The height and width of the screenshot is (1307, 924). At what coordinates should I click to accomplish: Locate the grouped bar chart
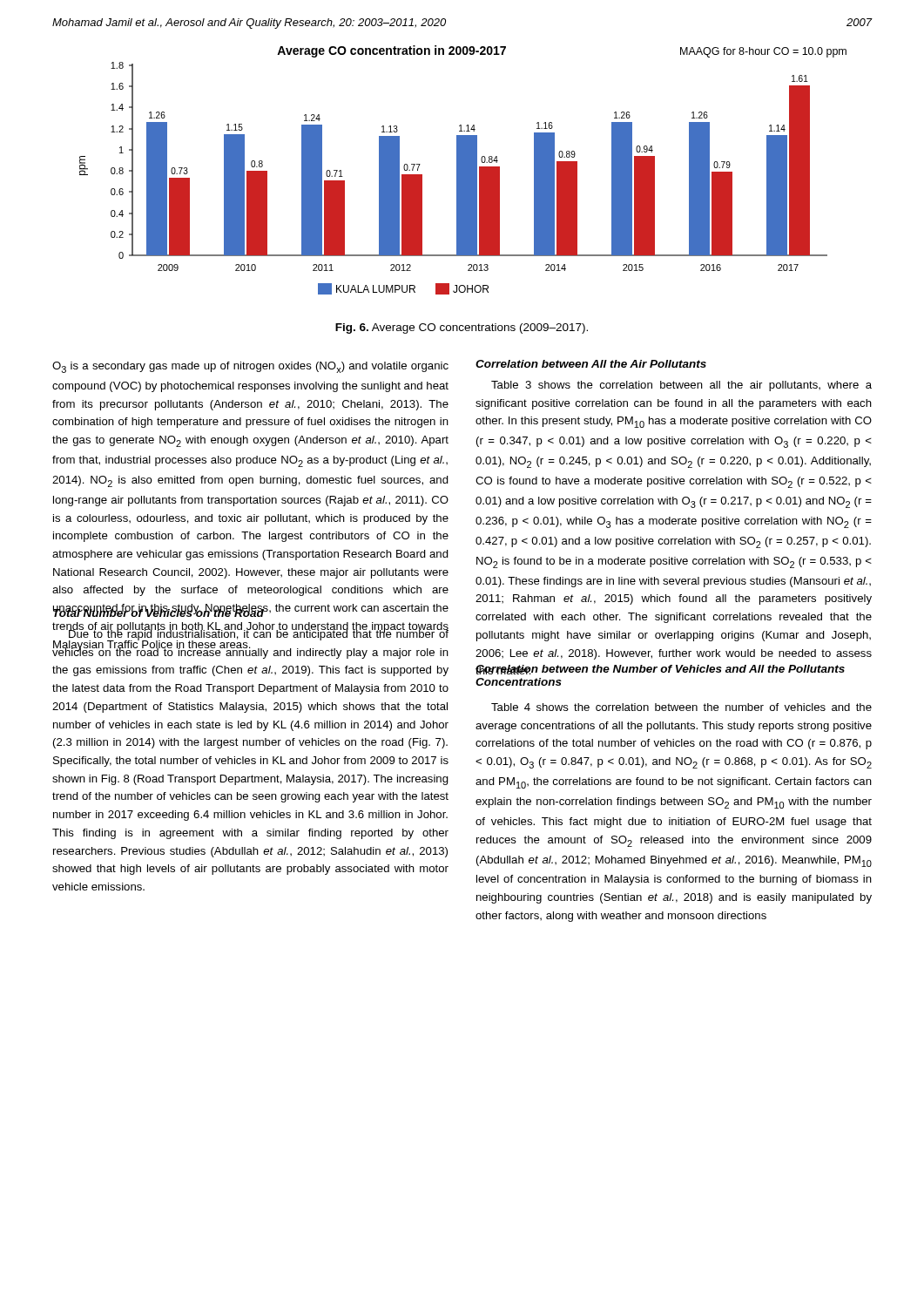[462, 176]
